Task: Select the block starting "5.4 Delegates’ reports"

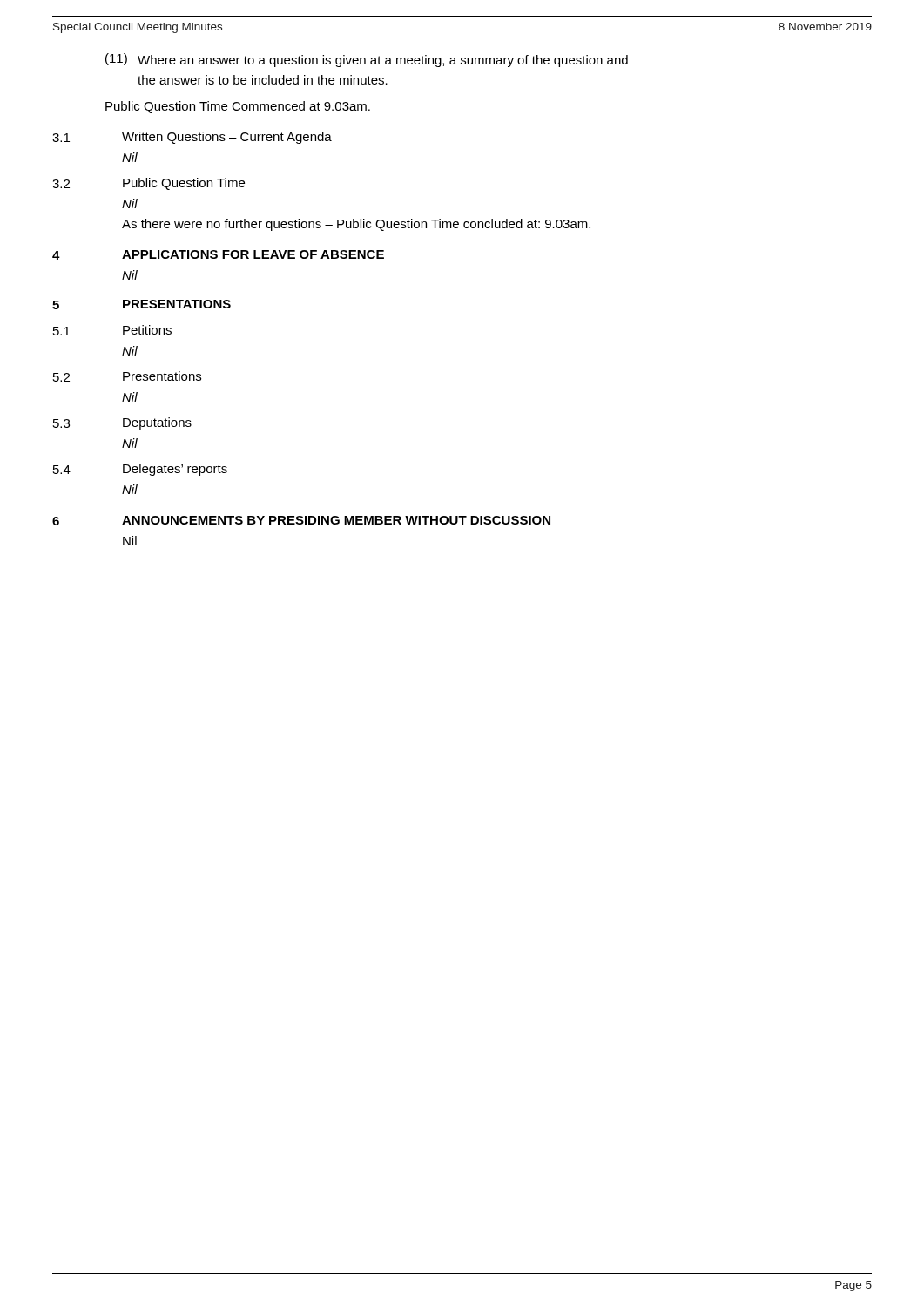Action: [x=140, y=469]
